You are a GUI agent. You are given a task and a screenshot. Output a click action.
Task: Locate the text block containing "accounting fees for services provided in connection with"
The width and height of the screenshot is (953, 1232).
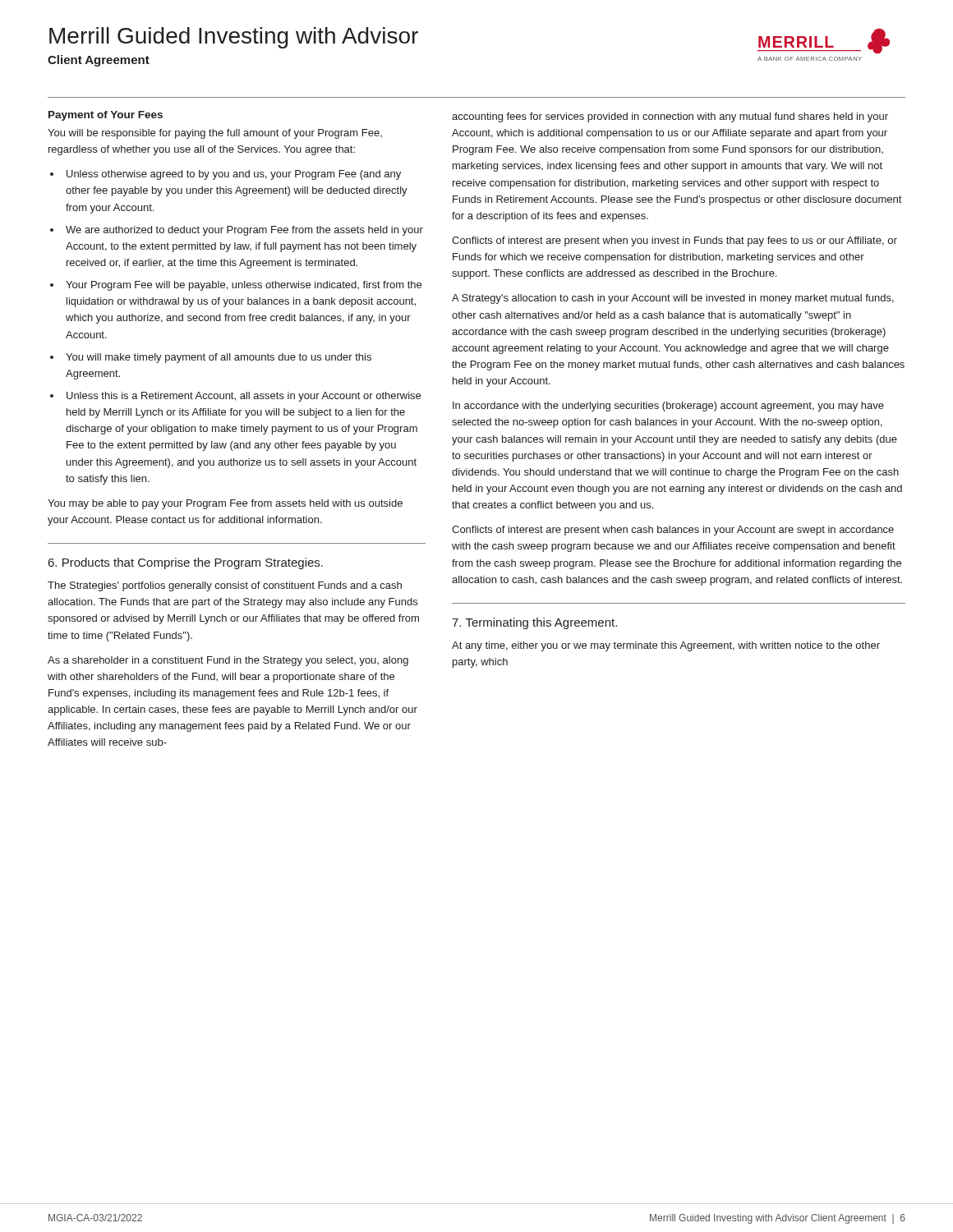[677, 166]
